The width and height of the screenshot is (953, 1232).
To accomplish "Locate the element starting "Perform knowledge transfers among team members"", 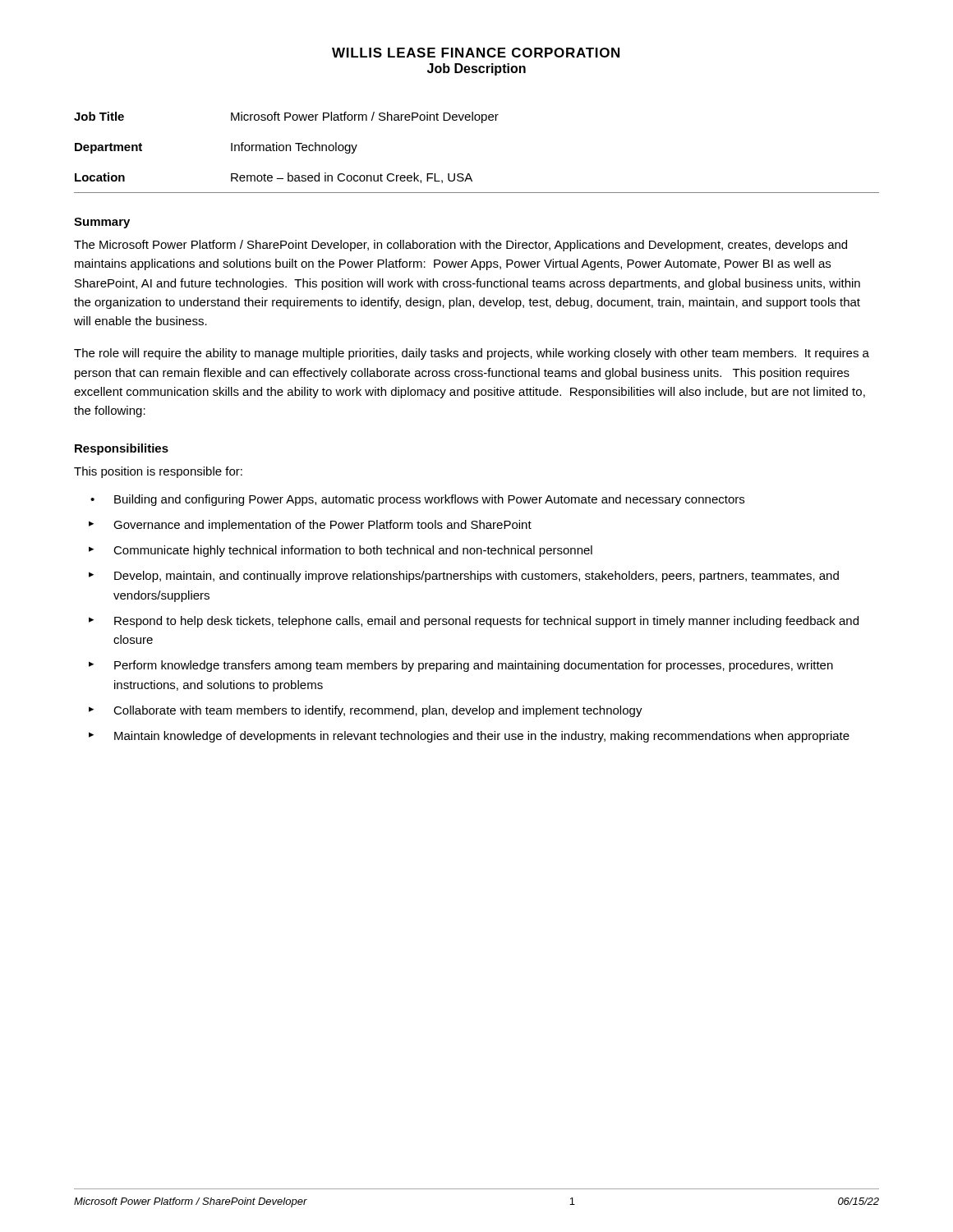I will tap(473, 675).
